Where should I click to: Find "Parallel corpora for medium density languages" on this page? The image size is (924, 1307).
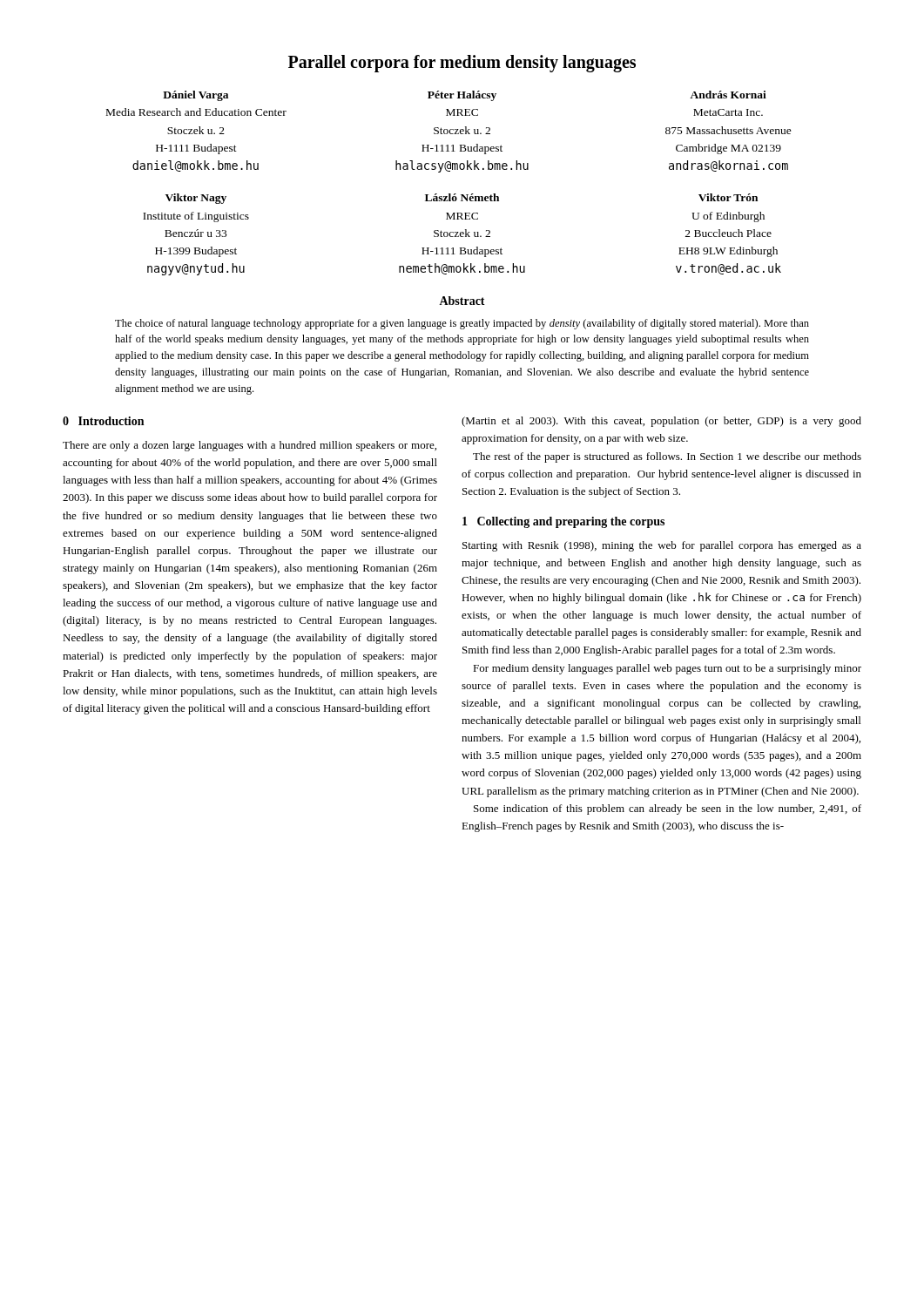tap(462, 62)
